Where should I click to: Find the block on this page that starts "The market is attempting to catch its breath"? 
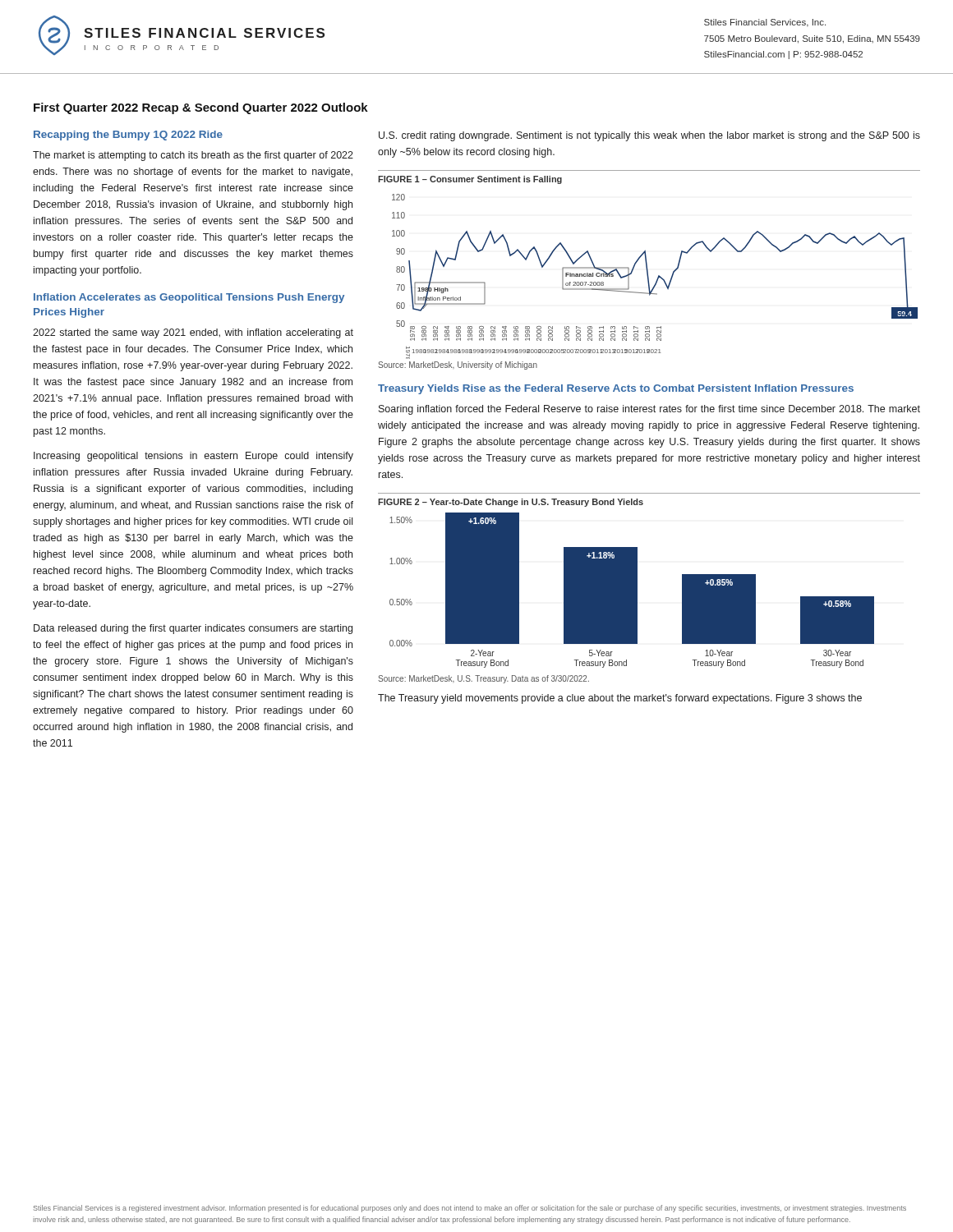tap(193, 213)
